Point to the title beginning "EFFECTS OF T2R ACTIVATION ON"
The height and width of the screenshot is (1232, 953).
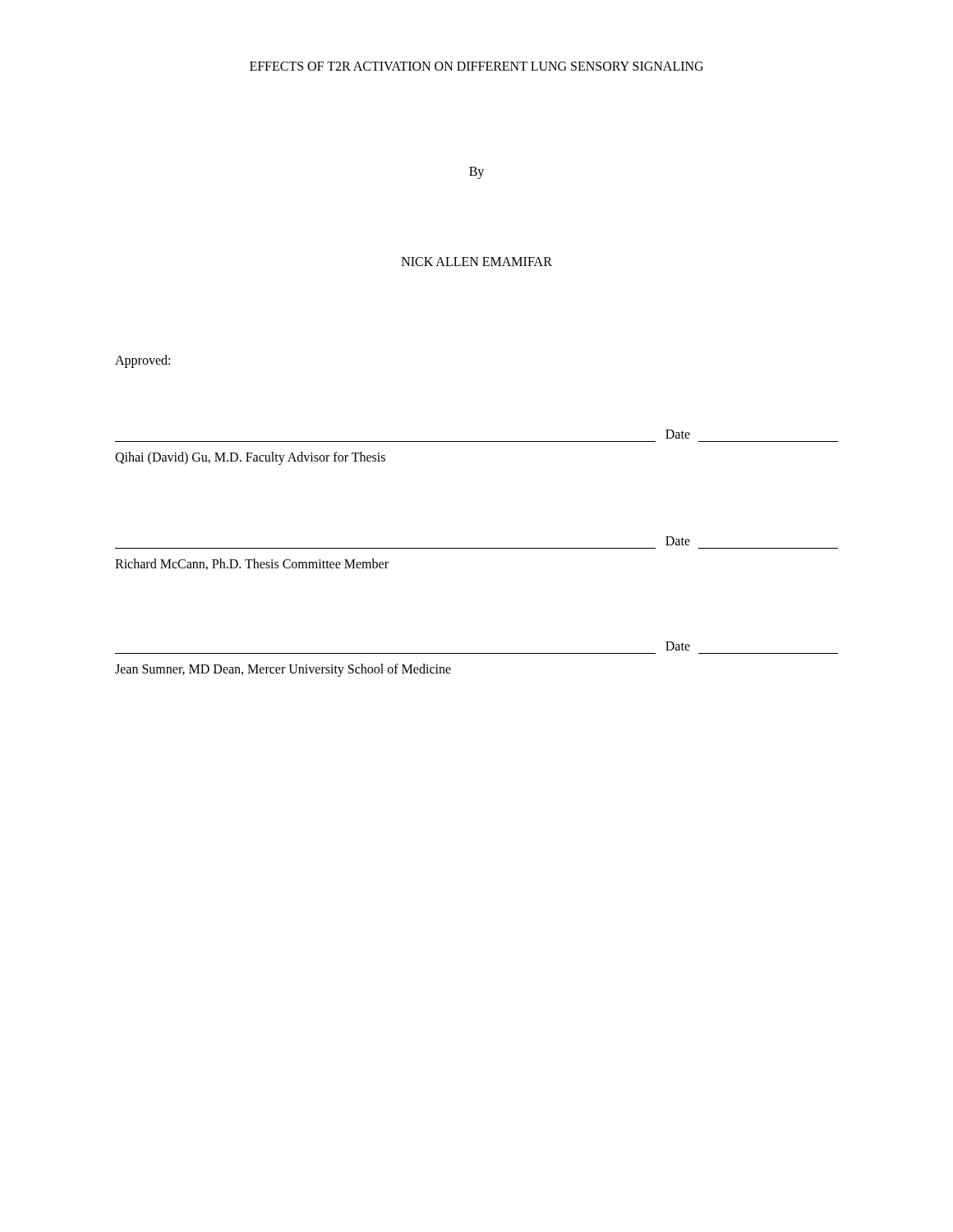click(x=476, y=66)
